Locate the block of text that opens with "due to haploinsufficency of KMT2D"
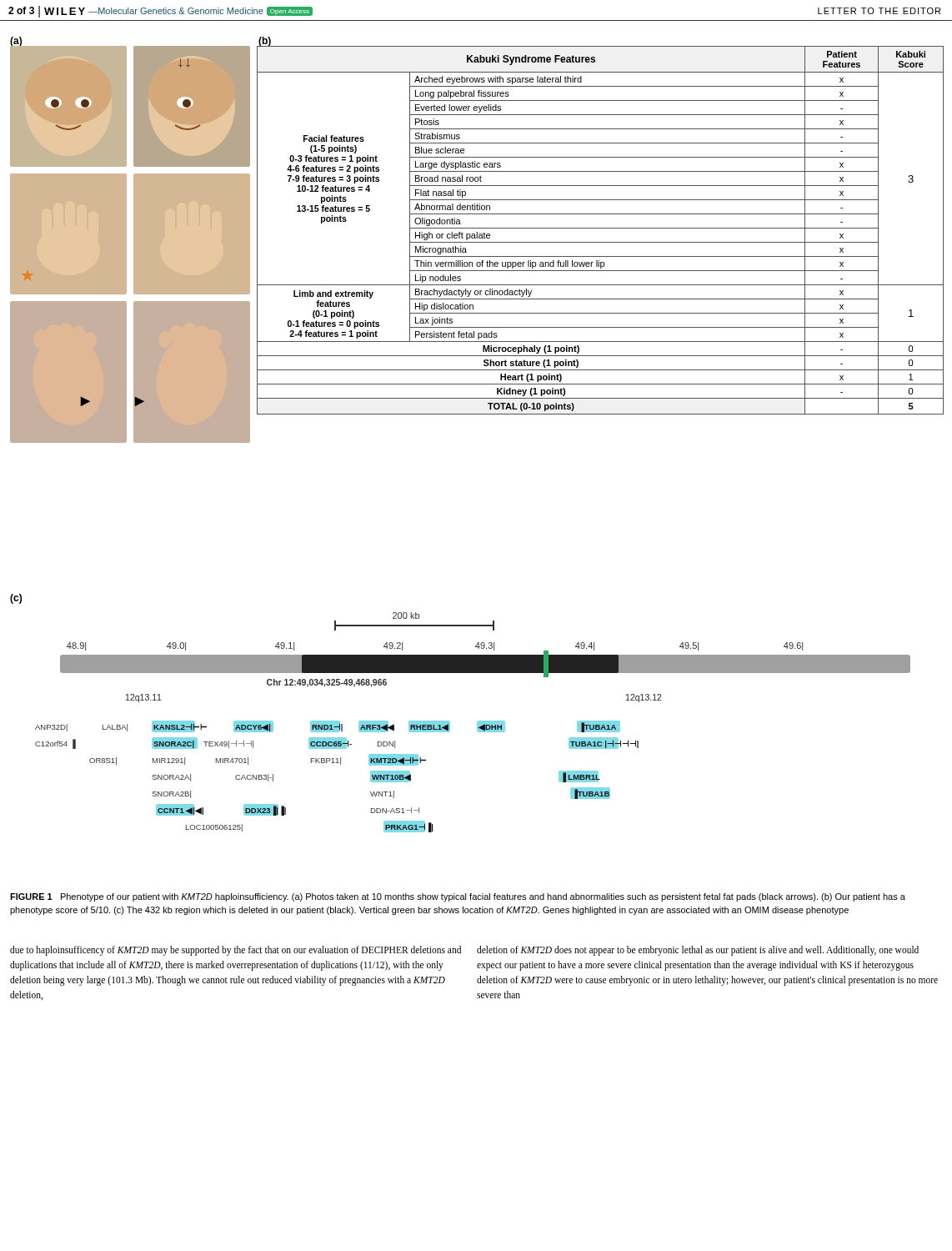The image size is (952, 1251). [236, 973]
